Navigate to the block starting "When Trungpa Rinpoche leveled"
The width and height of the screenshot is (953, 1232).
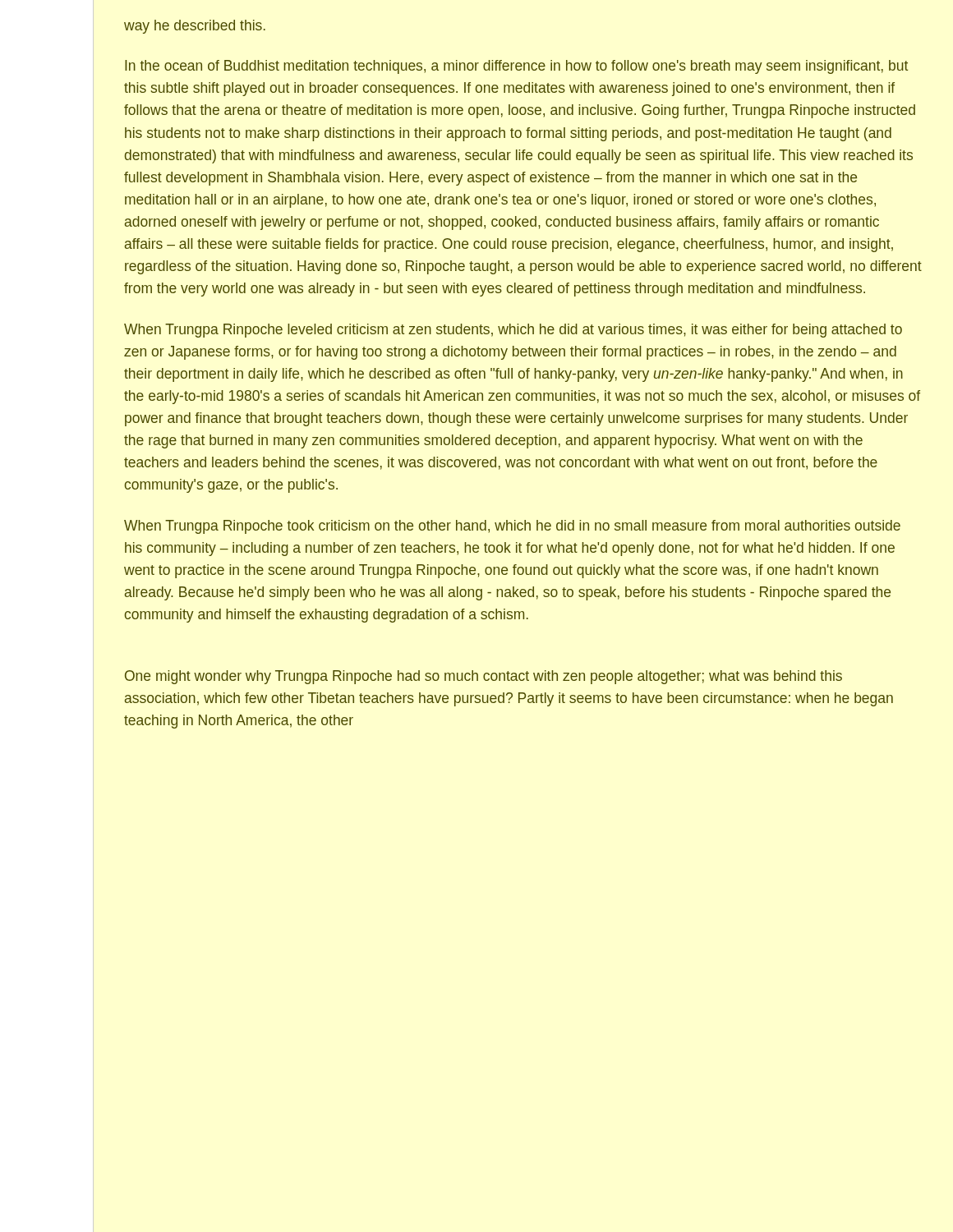(x=522, y=407)
